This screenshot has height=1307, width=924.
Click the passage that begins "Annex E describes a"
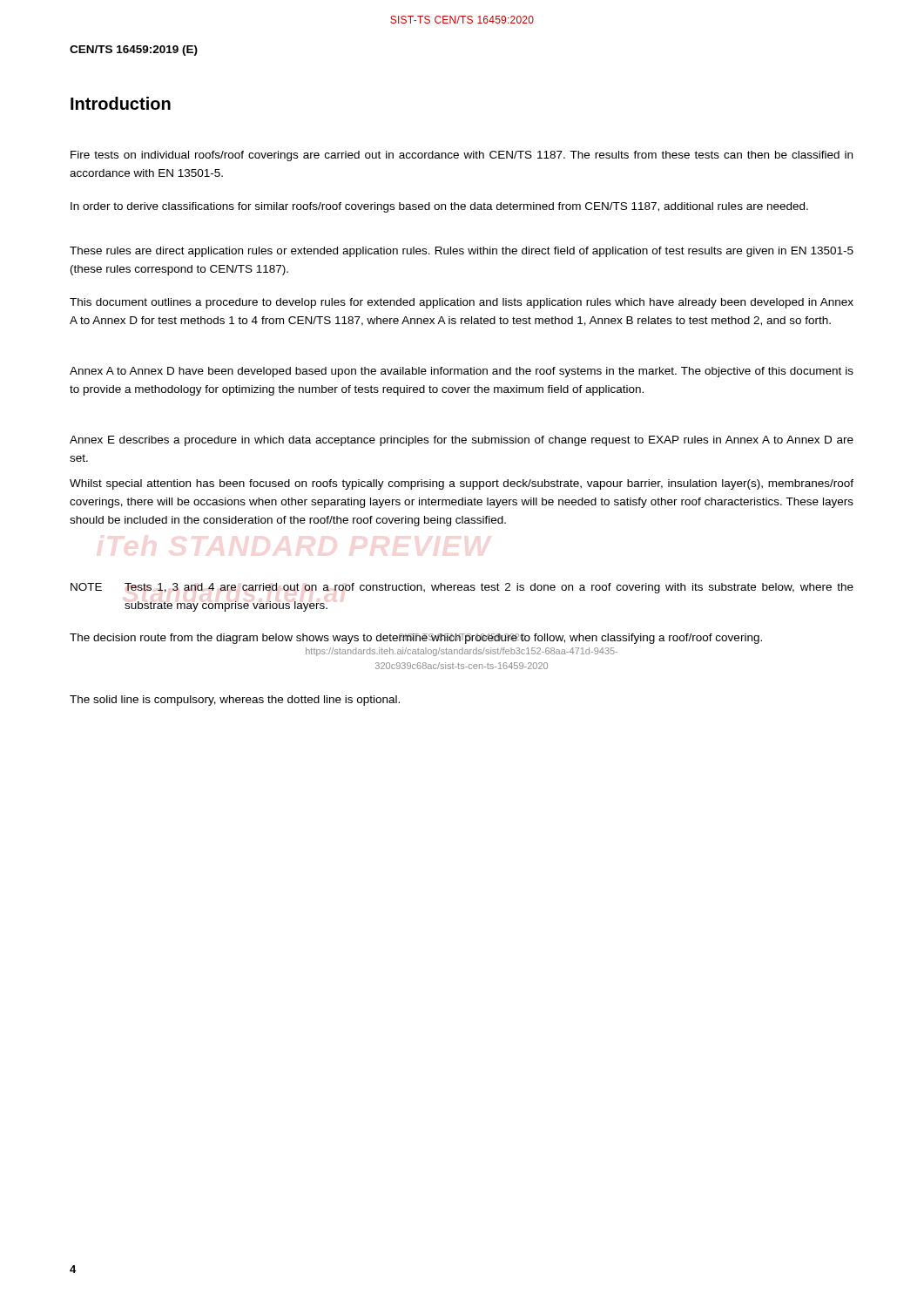(x=462, y=450)
